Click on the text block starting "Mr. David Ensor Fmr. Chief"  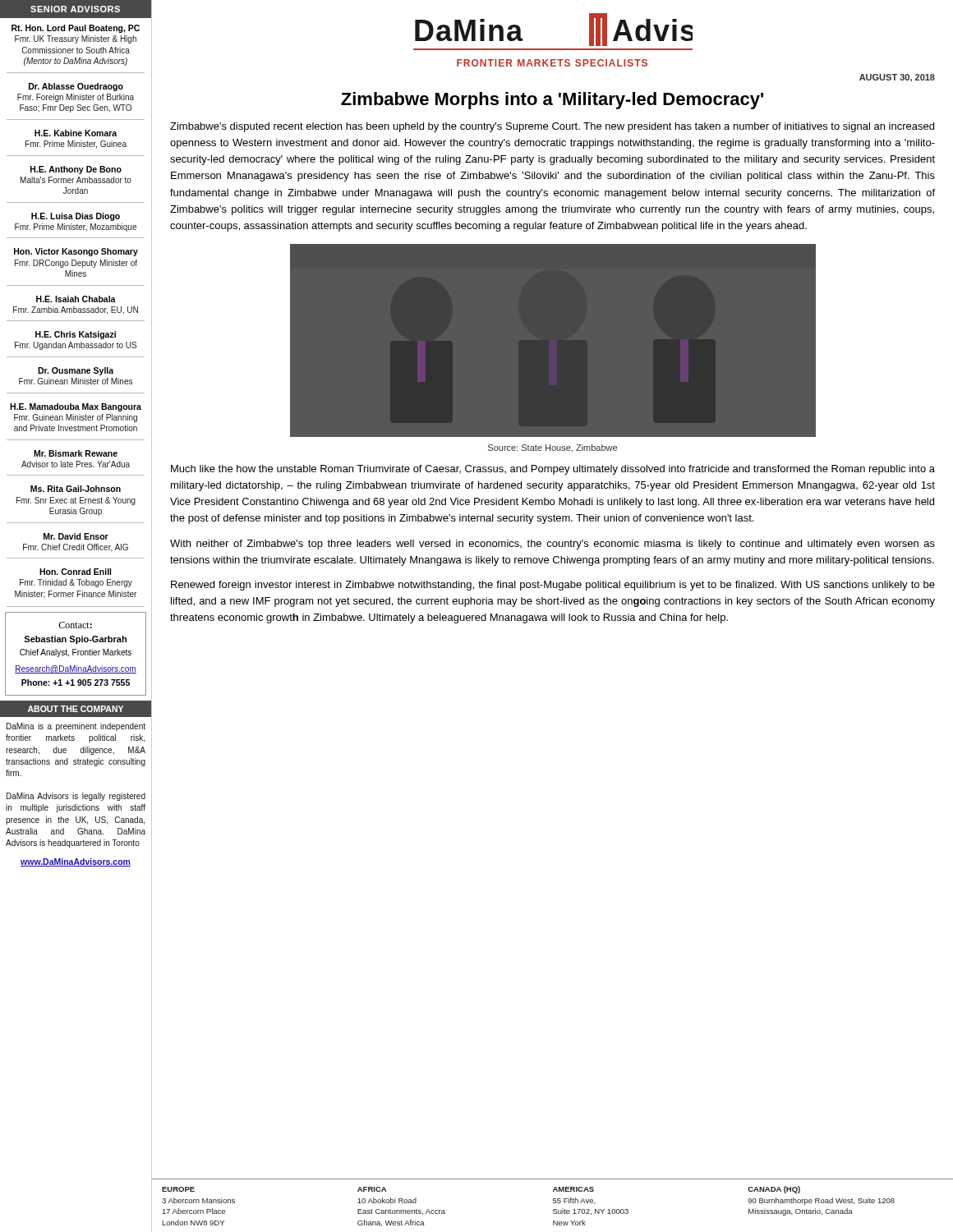pos(76,542)
